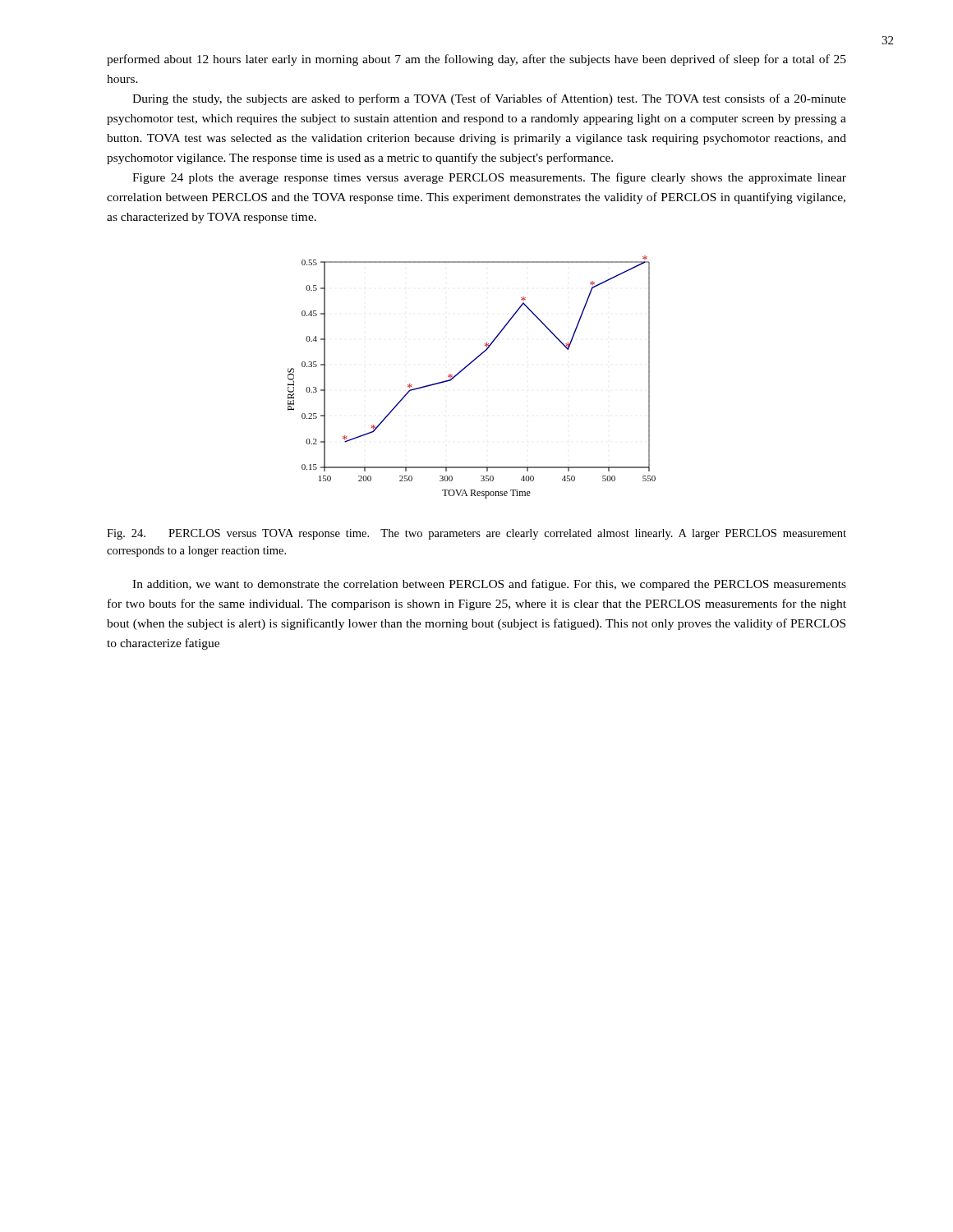Image resolution: width=953 pixels, height=1232 pixels.
Task: Find the text block starting "Fig. 24. PERCLOS versus TOVA"
Action: point(476,542)
